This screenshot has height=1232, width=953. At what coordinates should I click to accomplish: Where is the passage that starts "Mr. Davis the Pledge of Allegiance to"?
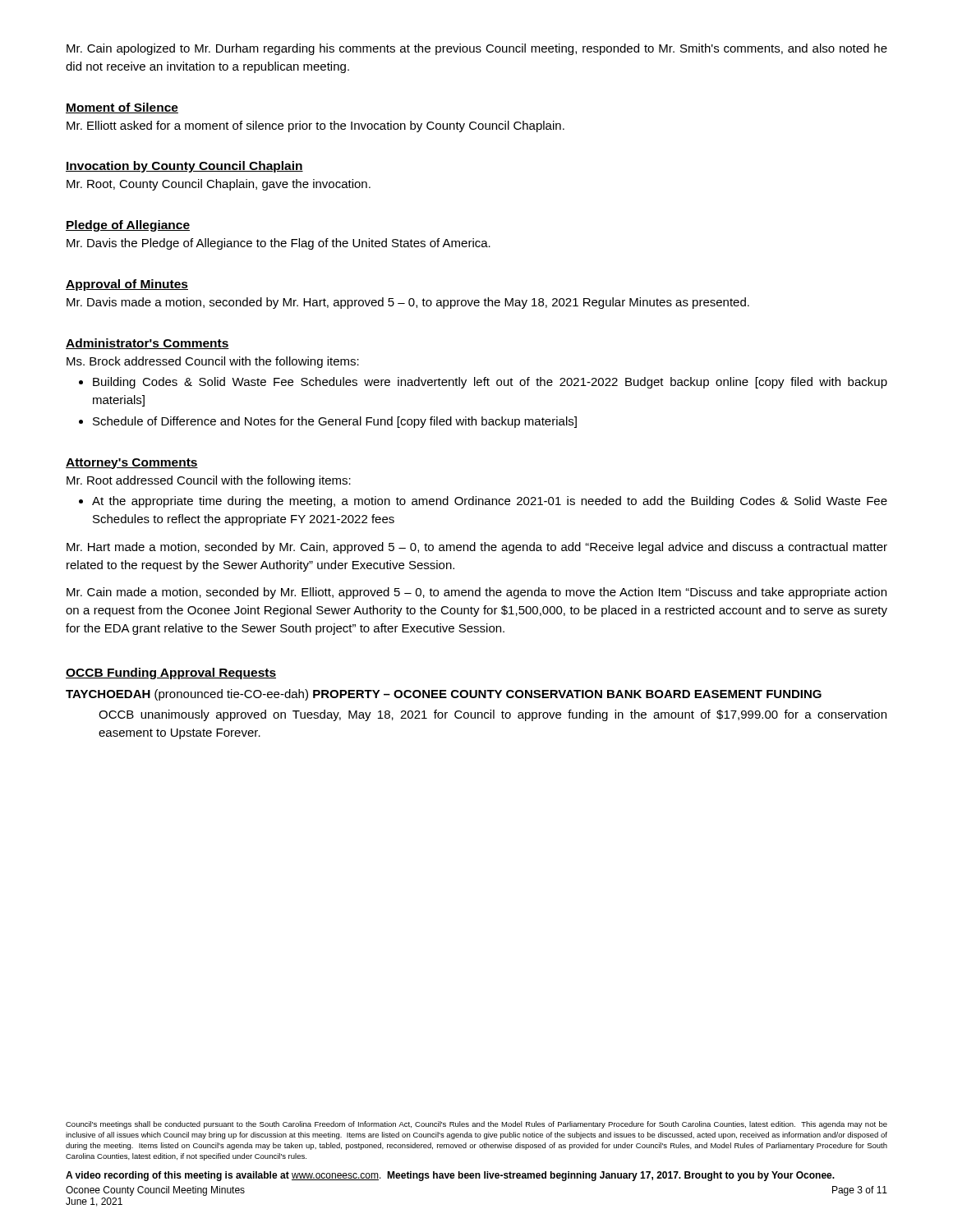pos(278,243)
